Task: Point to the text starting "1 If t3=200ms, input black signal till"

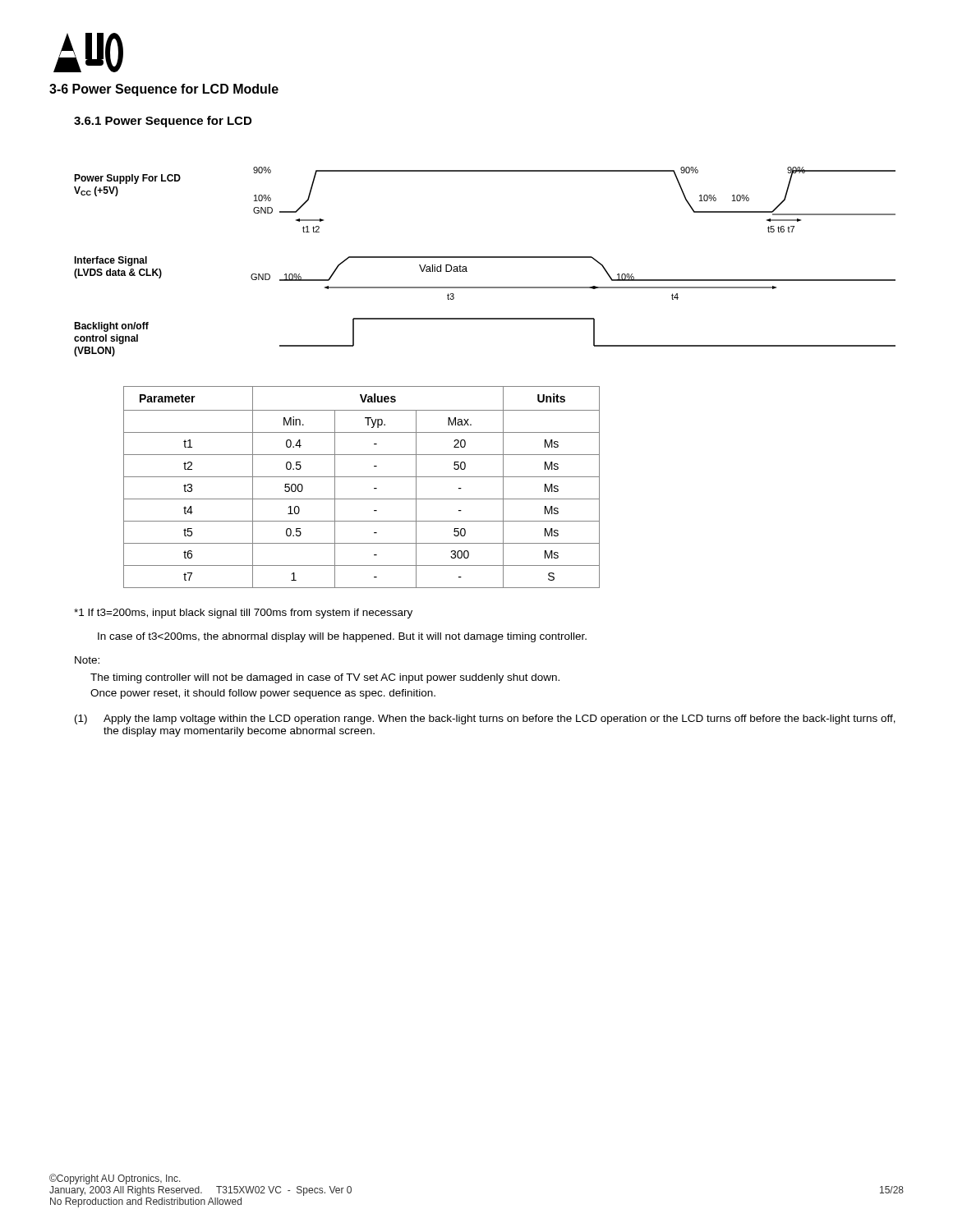Action: coord(489,624)
